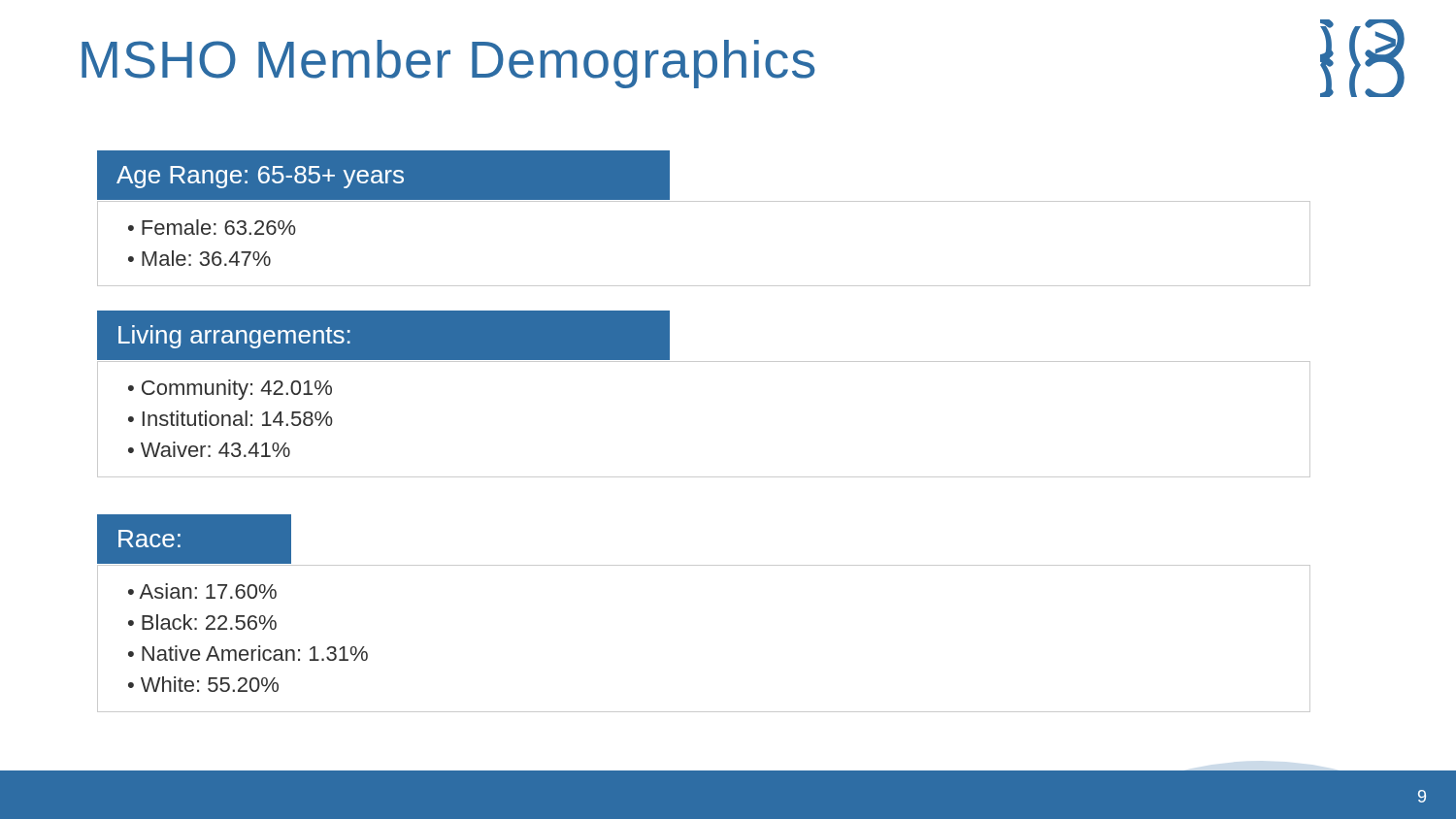
Task: Select the region starting "• Native American: 1.31%"
Action: 248,654
